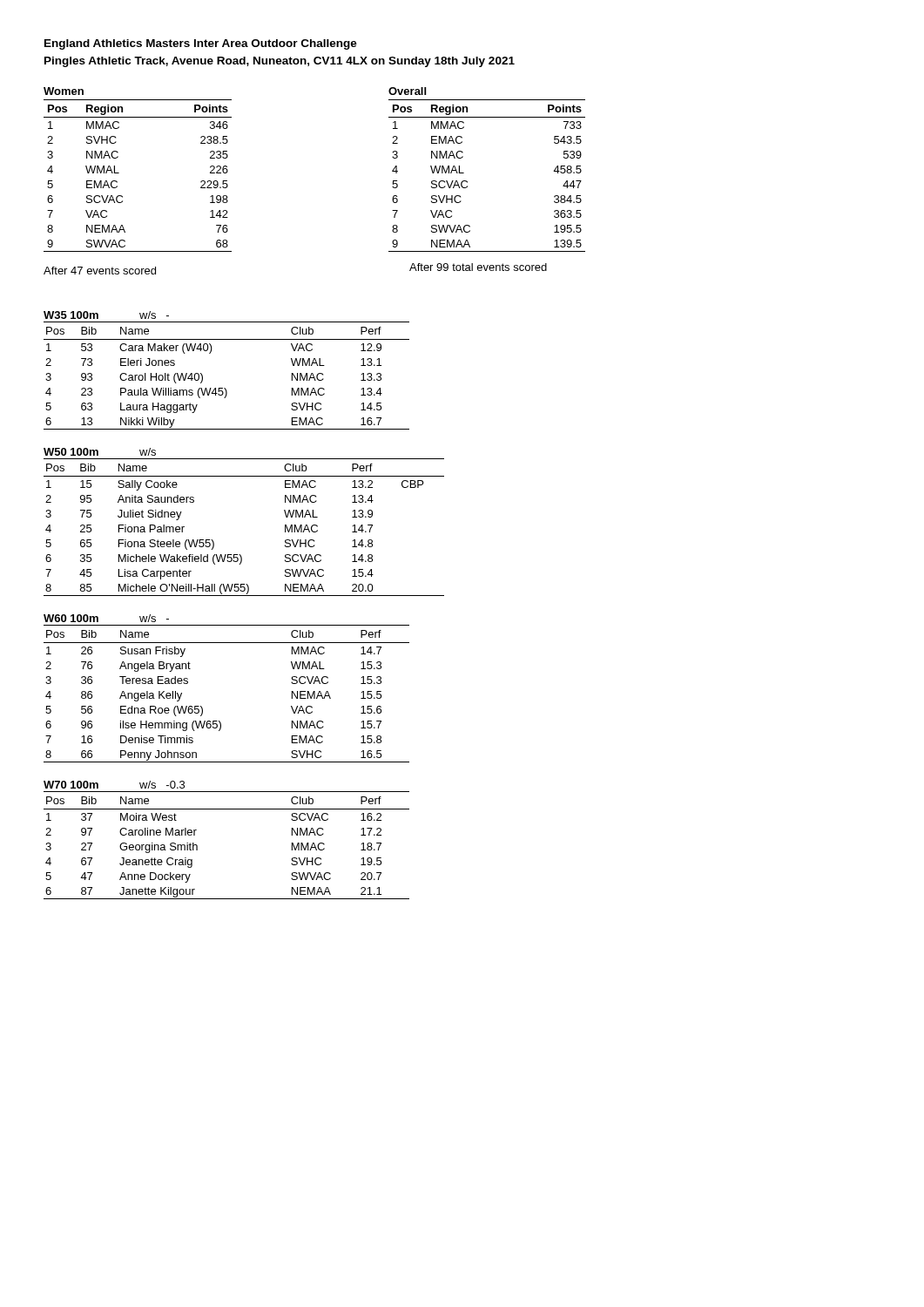Find the table that mentions "Georgina Smith"
Screen dimensions: 1307x924
pos(244,838)
